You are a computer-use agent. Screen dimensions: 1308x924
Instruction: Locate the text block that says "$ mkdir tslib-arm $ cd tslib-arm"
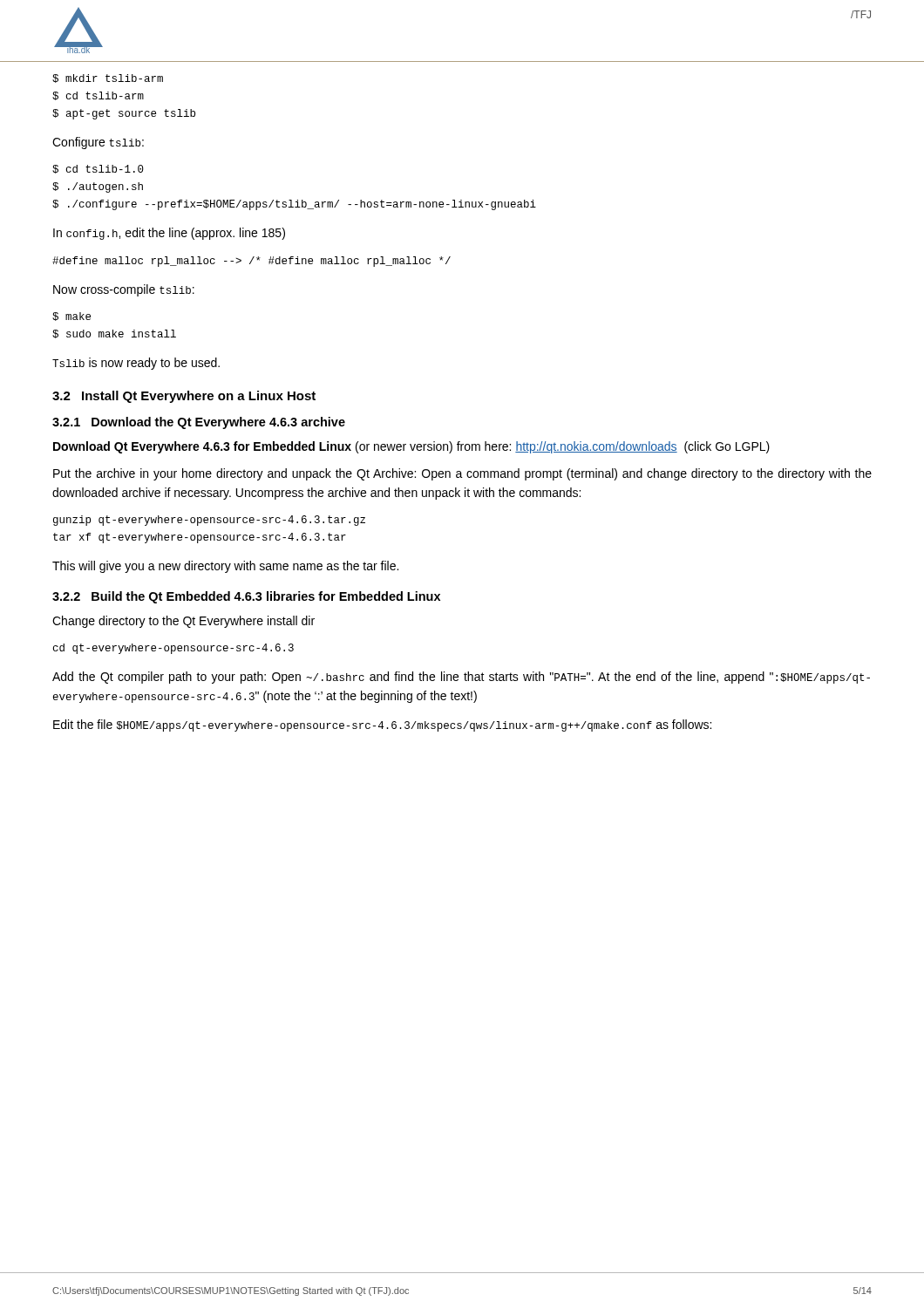click(x=108, y=78)
